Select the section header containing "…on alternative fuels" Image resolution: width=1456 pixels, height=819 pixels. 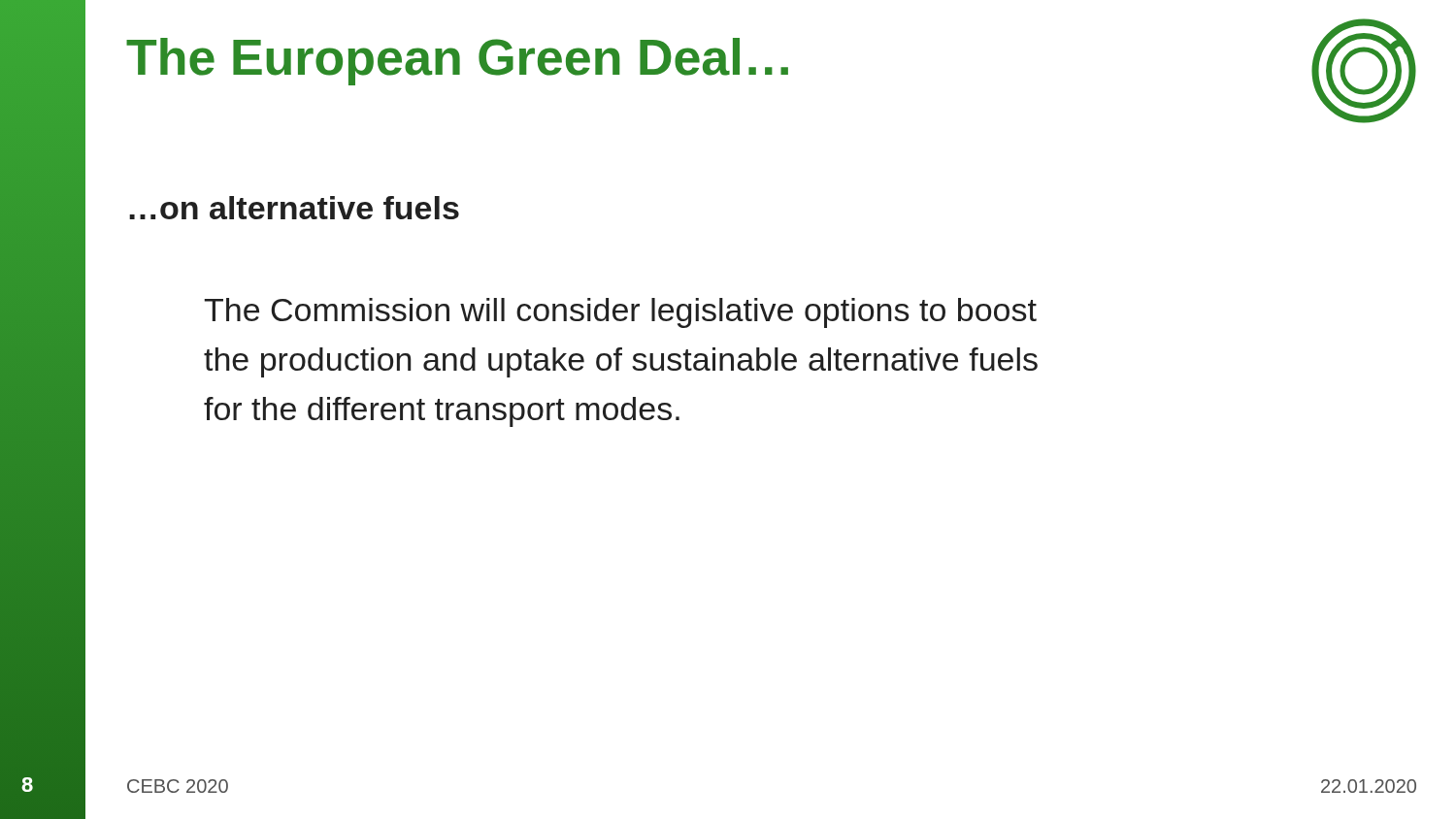(293, 208)
